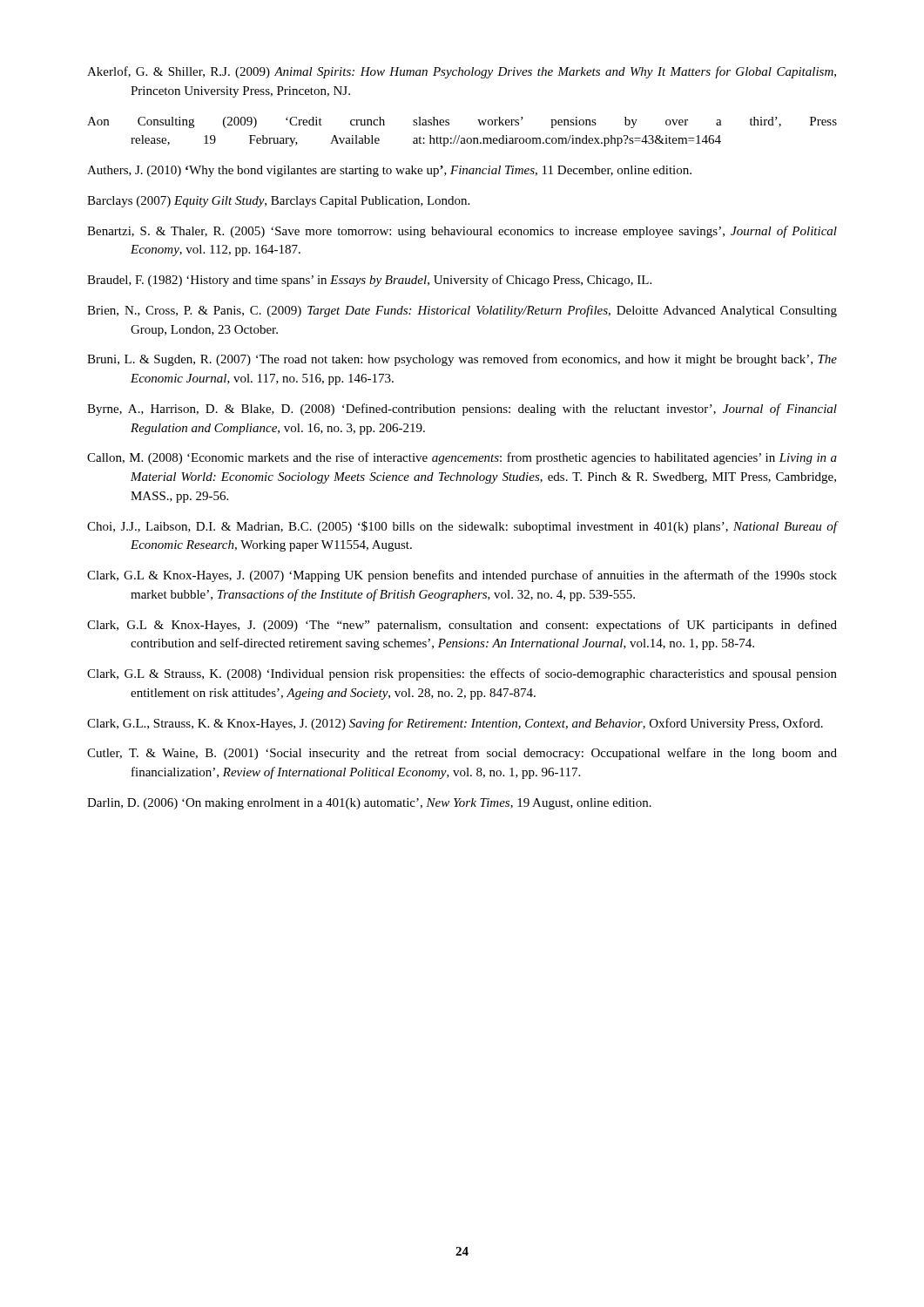This screenshot has height=1307, width=924.
Task: Click on the text starting "Clark, G.L & Knox-Hayes, J. (2009) ‘The “new”"
Action: 462,634
